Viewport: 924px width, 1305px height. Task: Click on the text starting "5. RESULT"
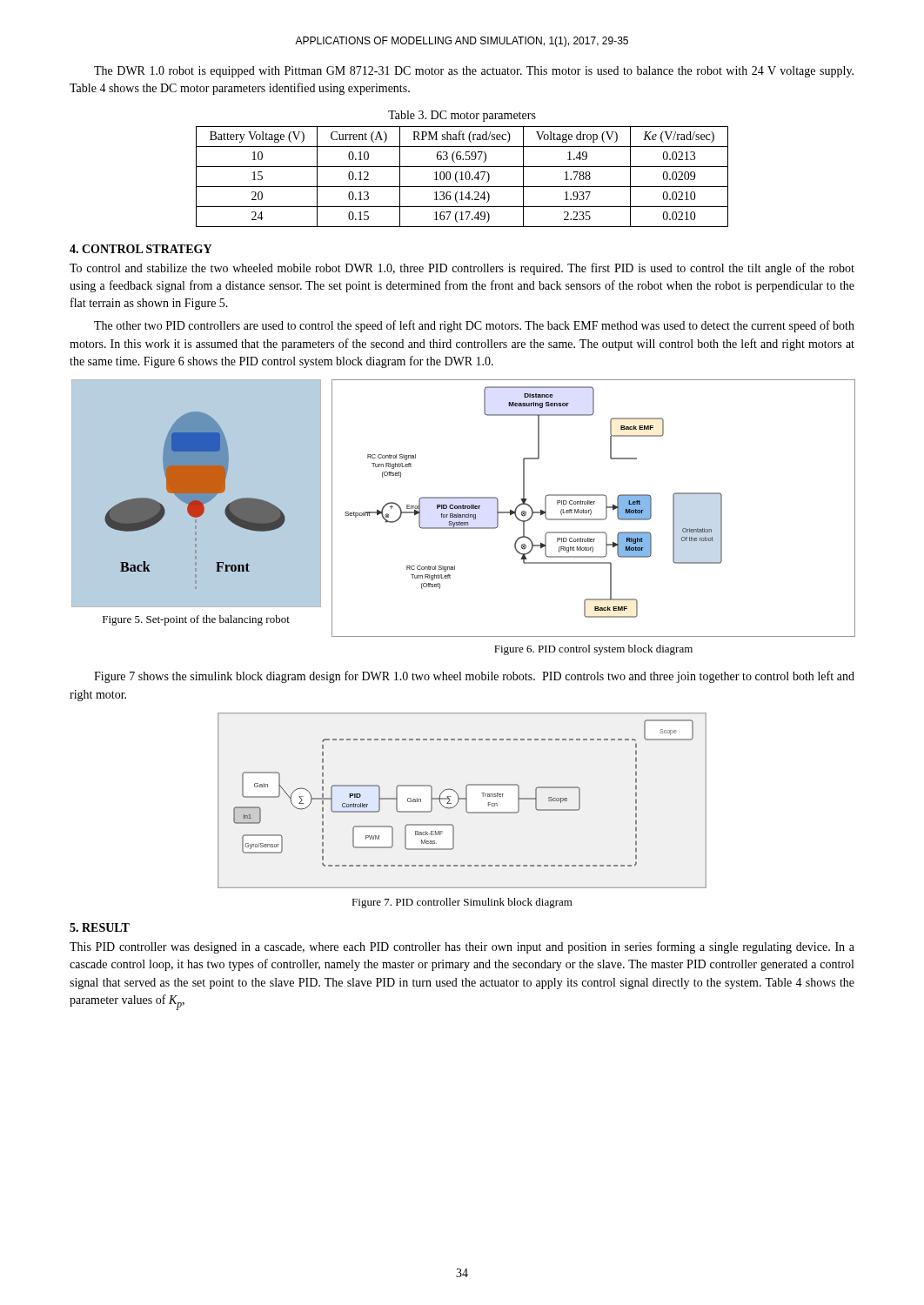[100, 928]
